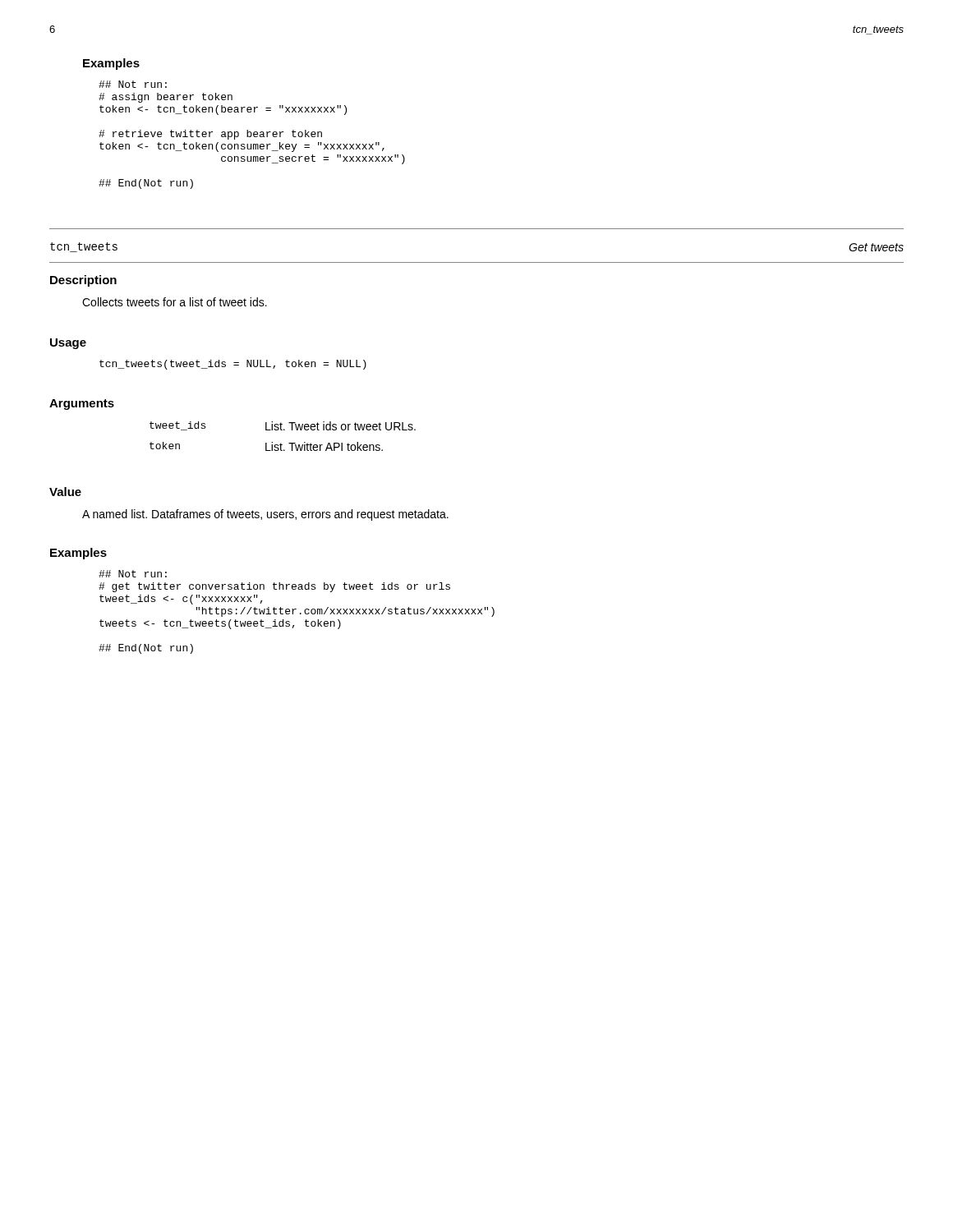Find the text block starting "Not run: # assign bearer token token"
953x1232 pixels.
tap(133, 84)
